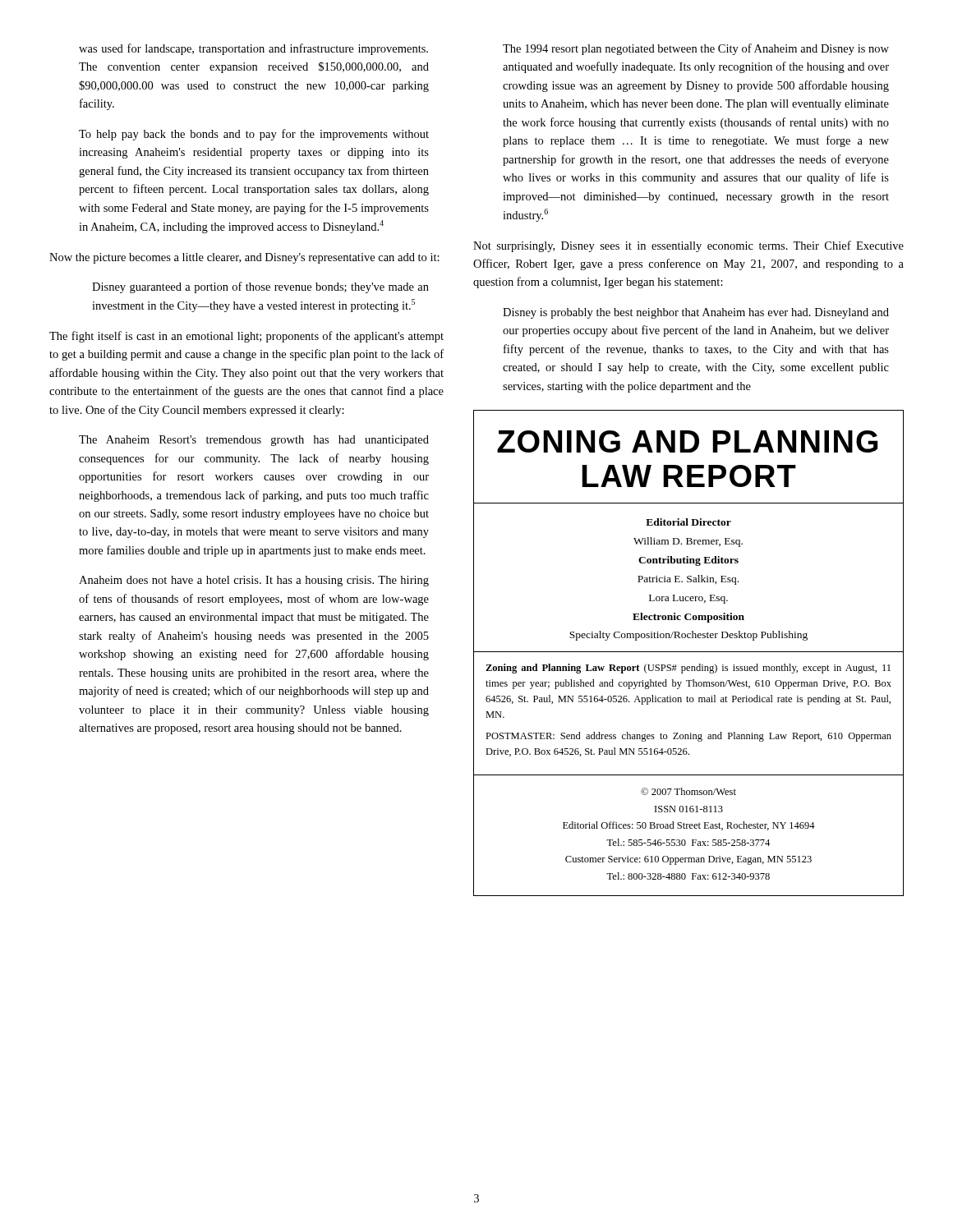Find the text block that reads "Disney guaranteed a portion of those revenue bonds;"
953x1232 pixels.
tap(260, 296)
